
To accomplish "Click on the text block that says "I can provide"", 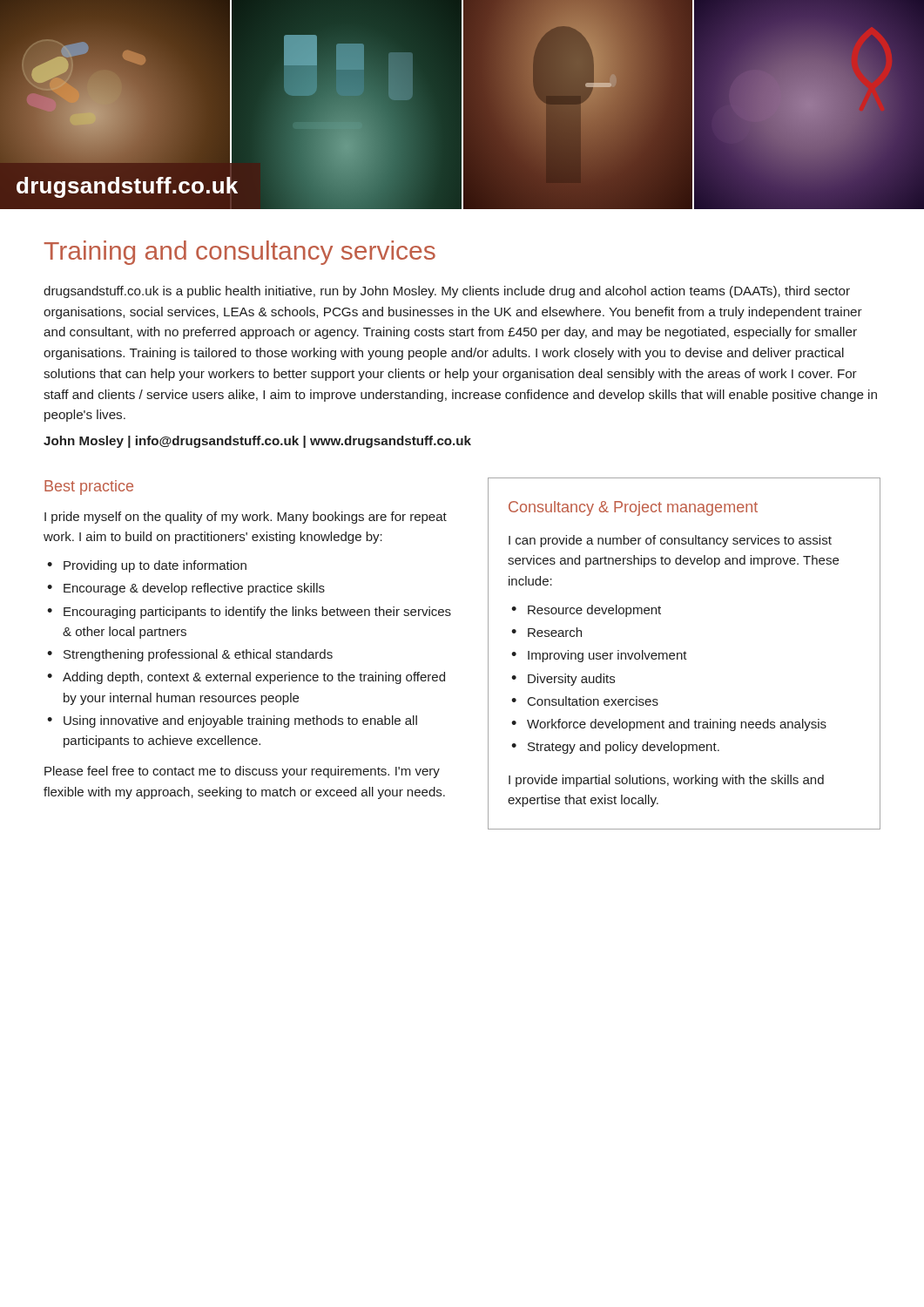I will (674, 560).
